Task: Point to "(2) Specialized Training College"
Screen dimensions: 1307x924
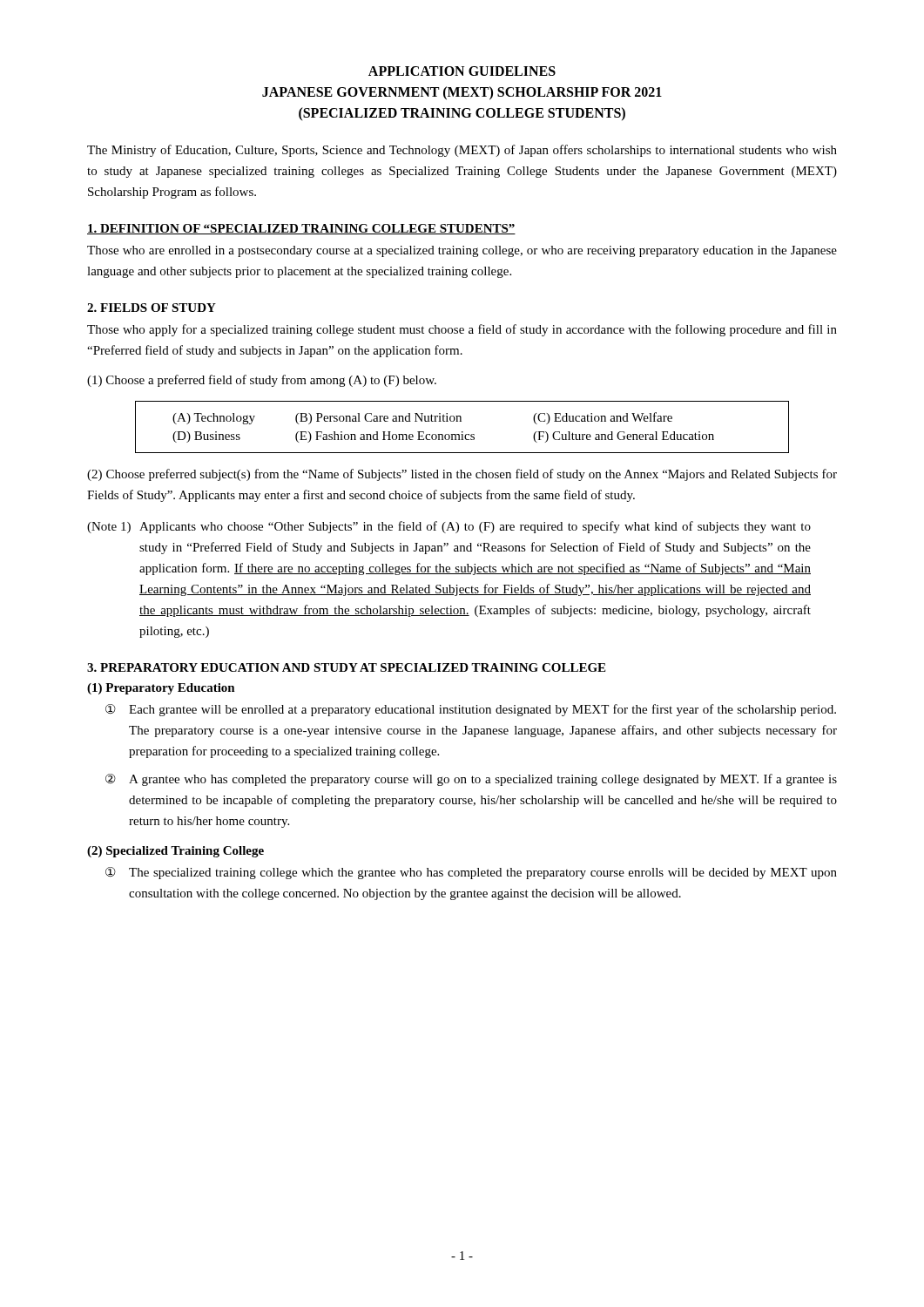Action: coord(176,850)
